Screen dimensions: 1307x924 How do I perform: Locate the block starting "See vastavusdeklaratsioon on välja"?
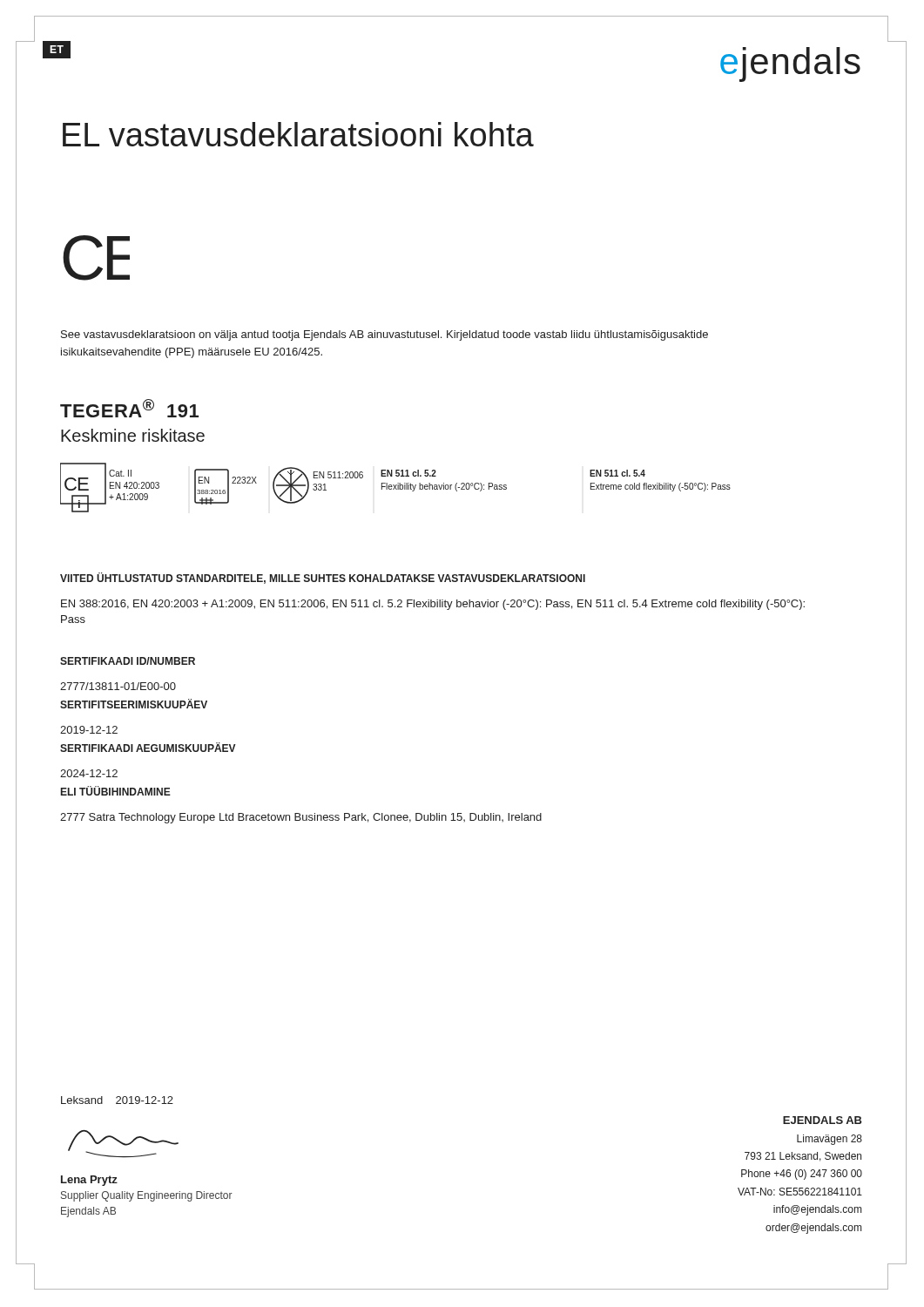pyautogui.click(x=384, y=343)
